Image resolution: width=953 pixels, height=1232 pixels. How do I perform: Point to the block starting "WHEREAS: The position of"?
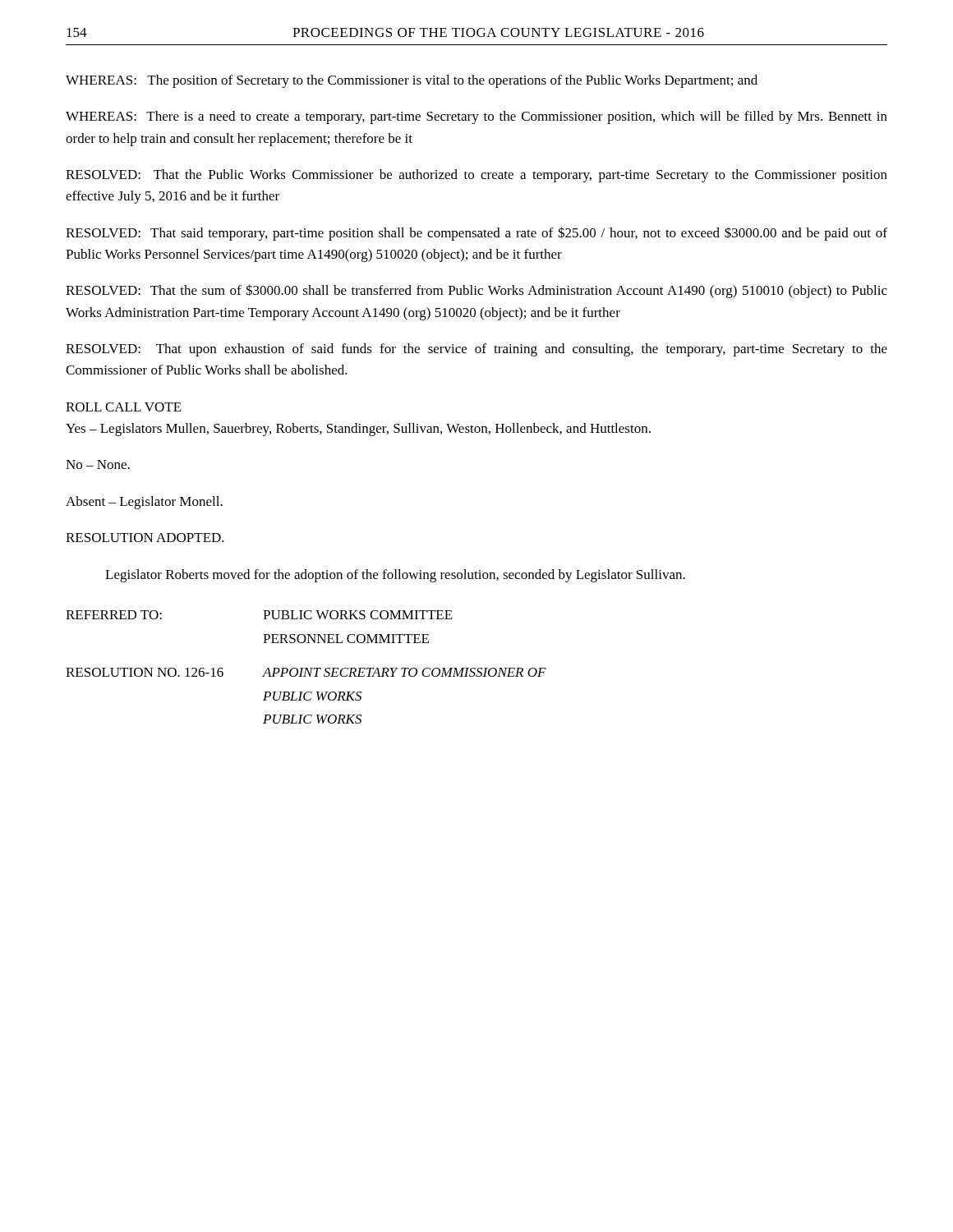[x=412, y=80]
